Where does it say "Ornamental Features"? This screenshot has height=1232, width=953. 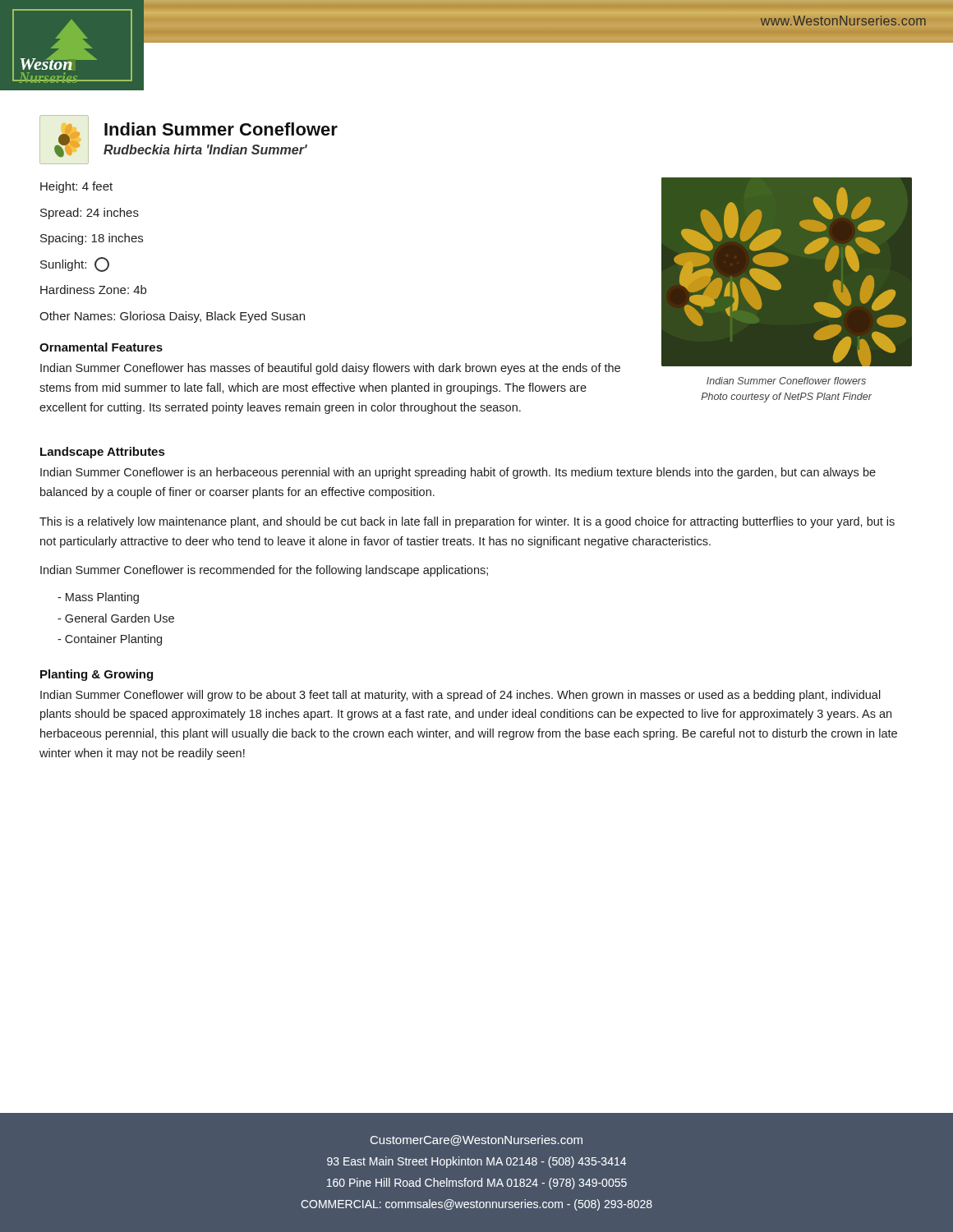(101, 347)
